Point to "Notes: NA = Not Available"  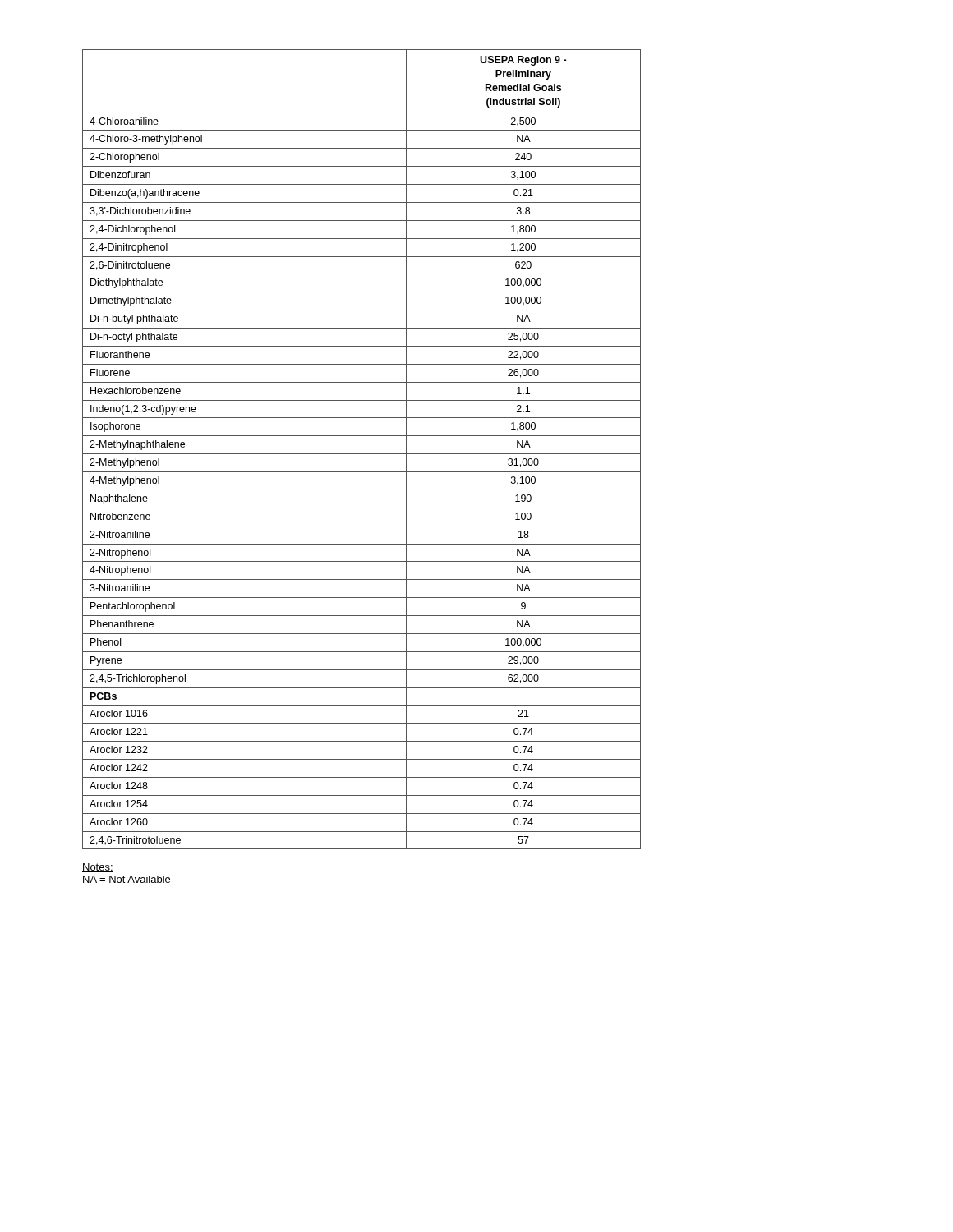(x=126, y=873)
